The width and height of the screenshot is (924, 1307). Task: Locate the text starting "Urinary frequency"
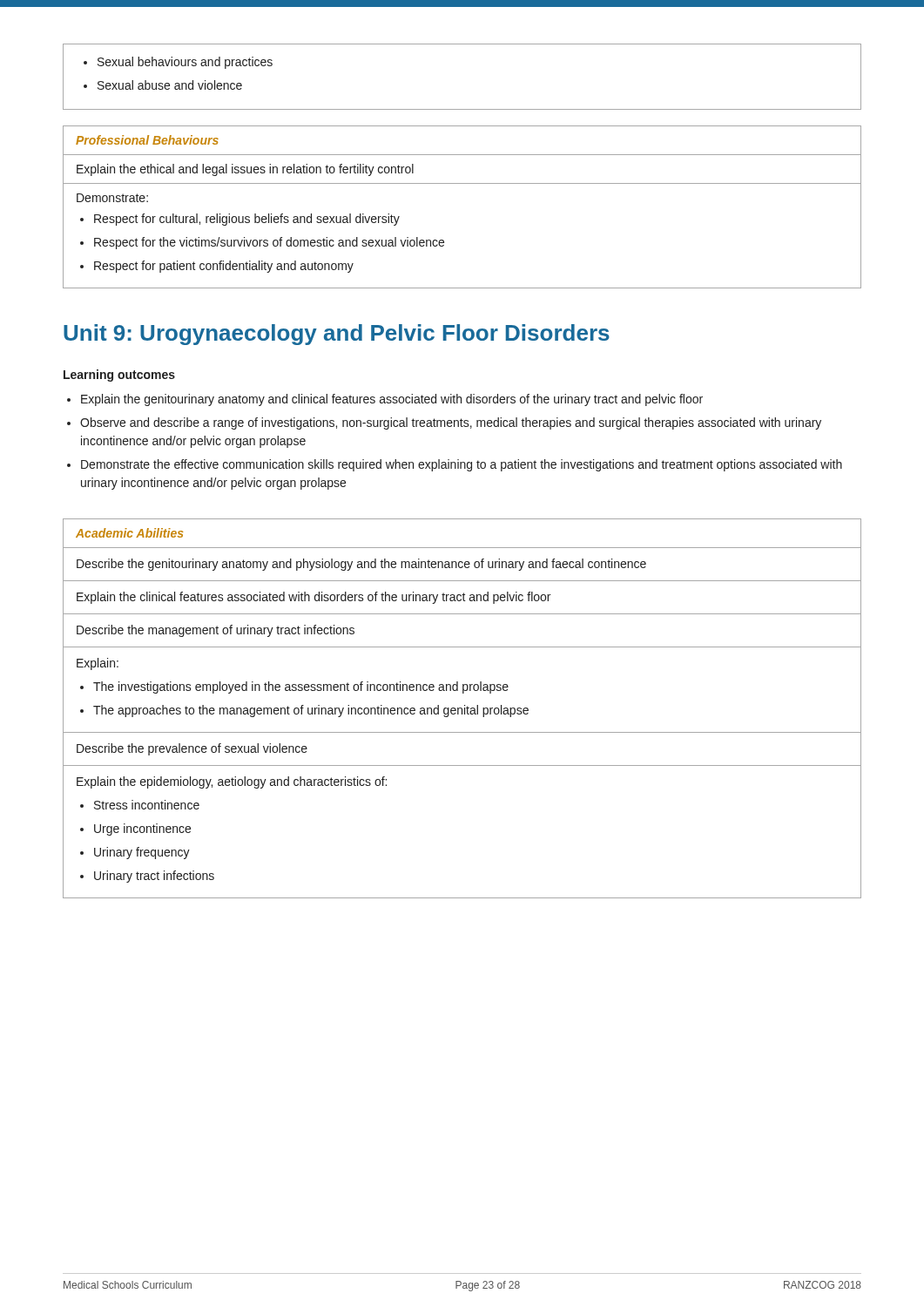click(141, 852)
